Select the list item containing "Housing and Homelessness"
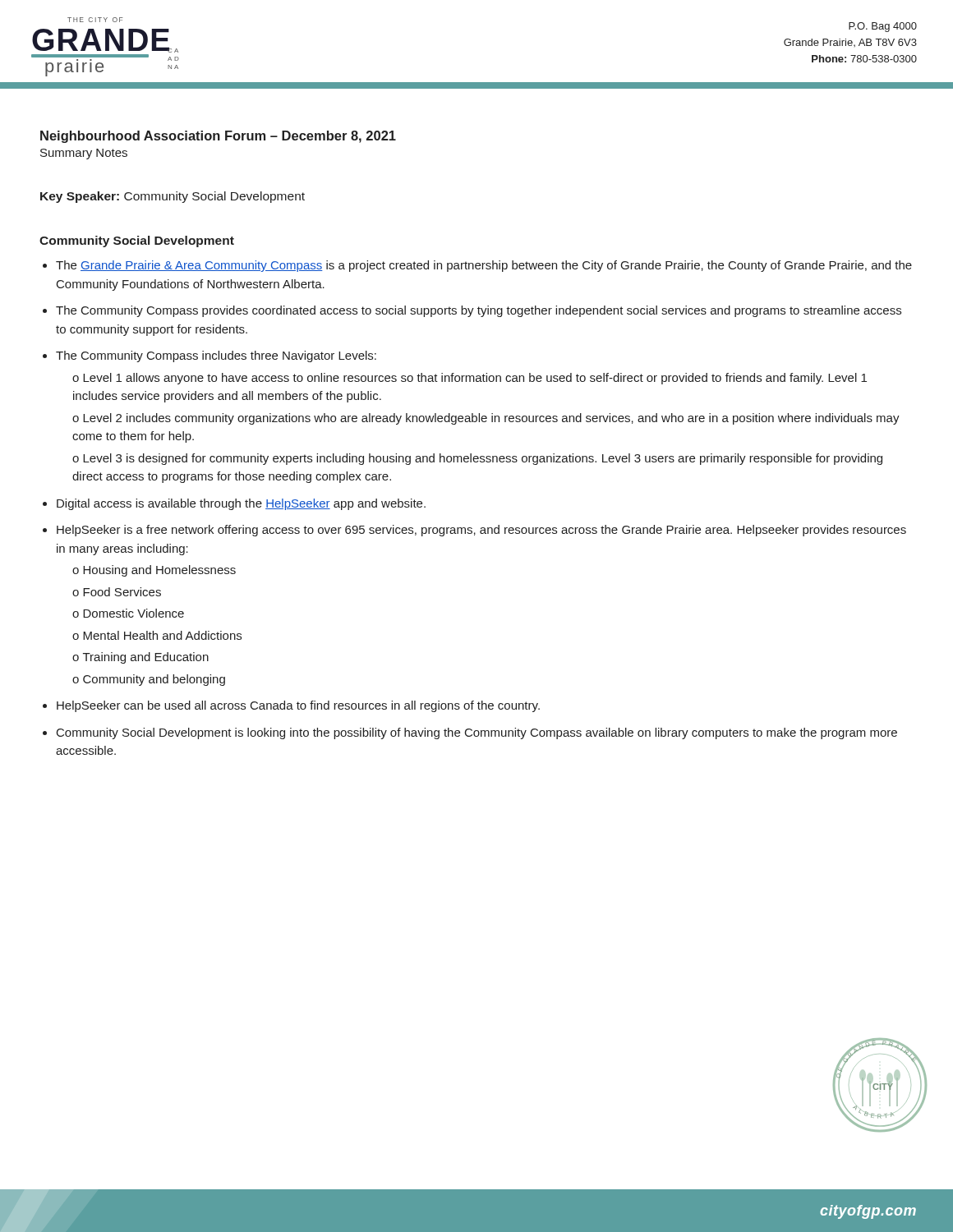This screenshot has width=953, height=1232. [159, 570]
